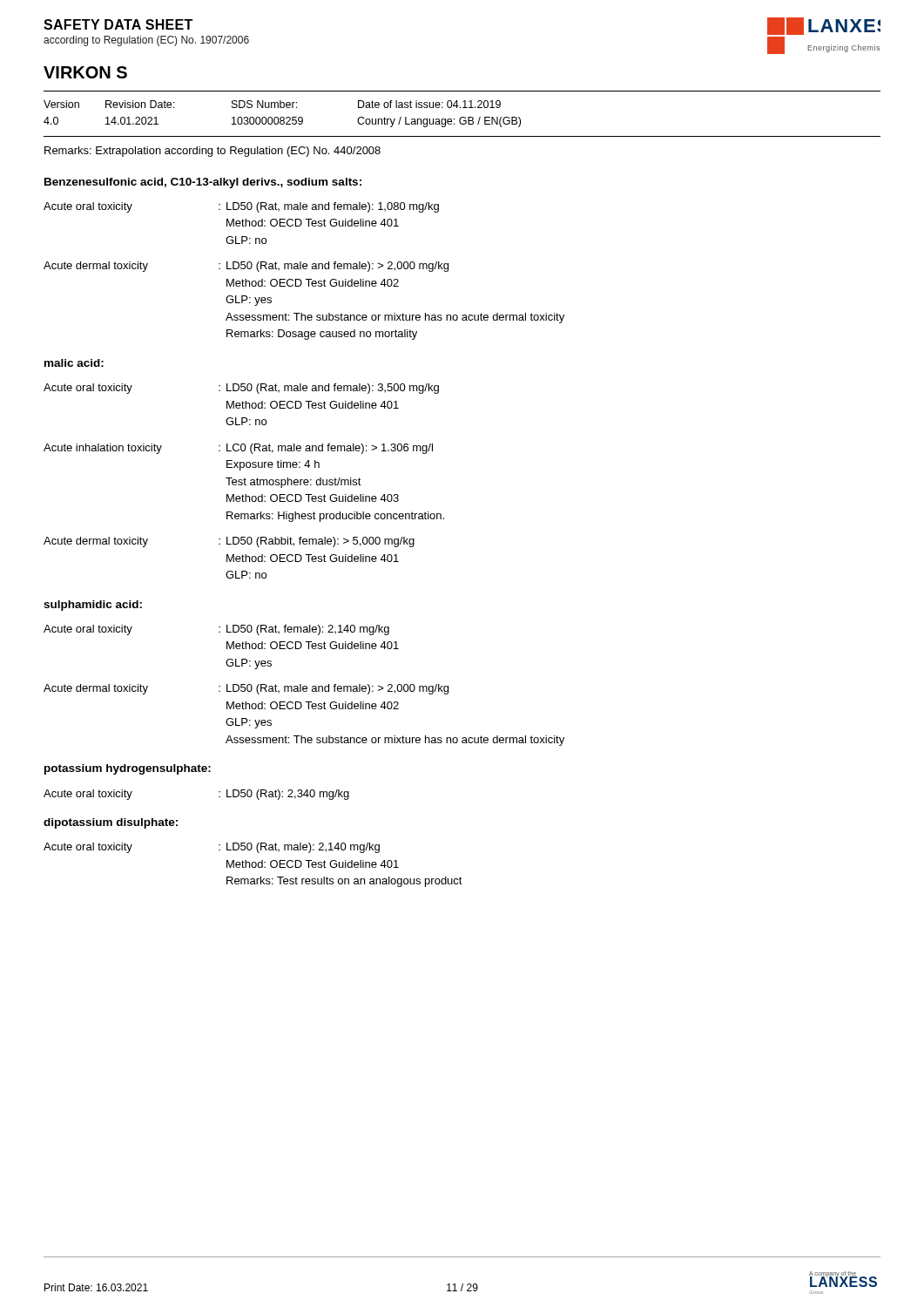Viewport: 924px width, 1307px height.
Task: Locate the section header with the text "Benzenesulfonic acid, C10-13-alkyl"
Action: pos(203,181)
